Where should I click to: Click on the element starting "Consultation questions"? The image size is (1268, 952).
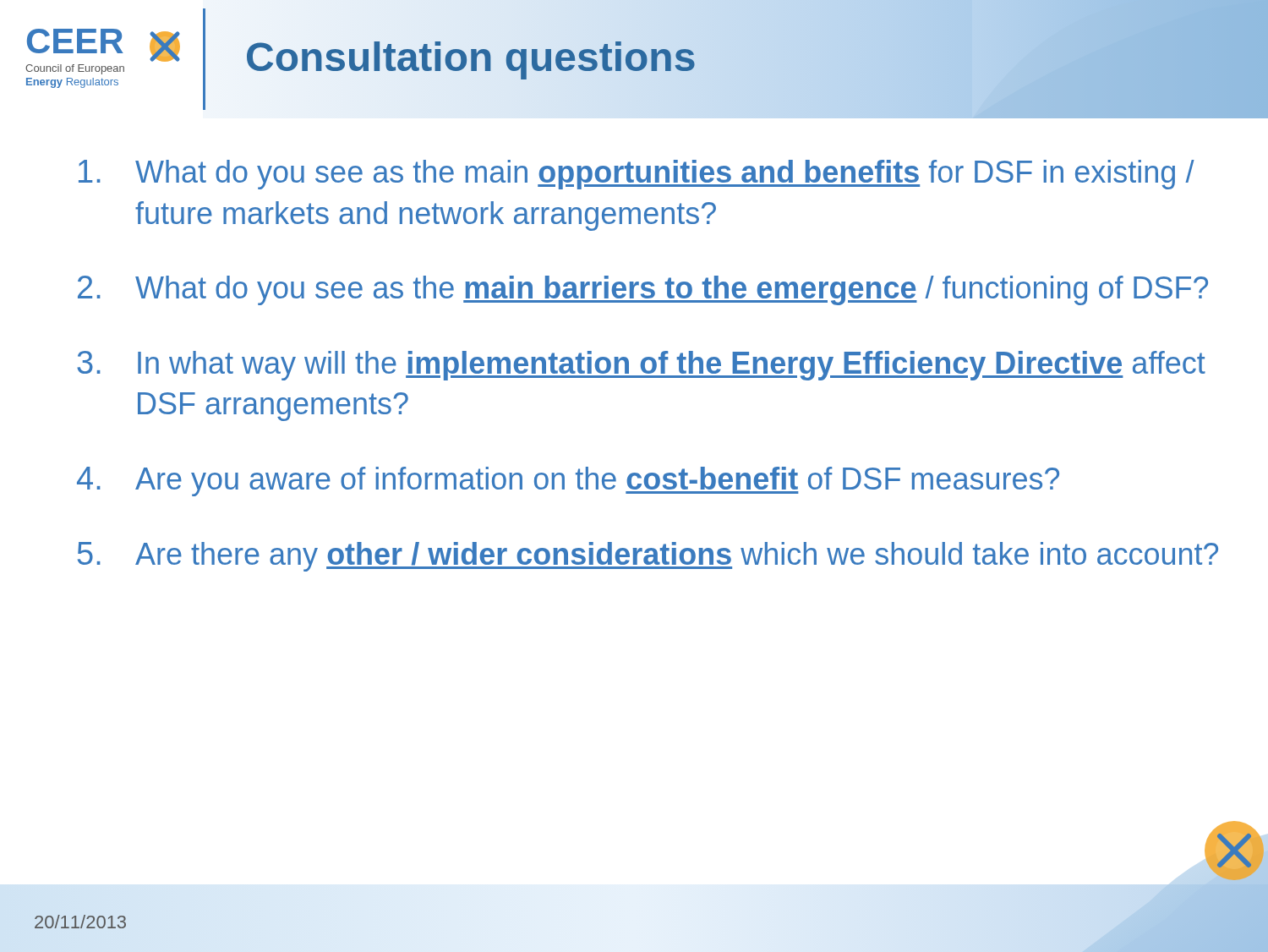471,57
